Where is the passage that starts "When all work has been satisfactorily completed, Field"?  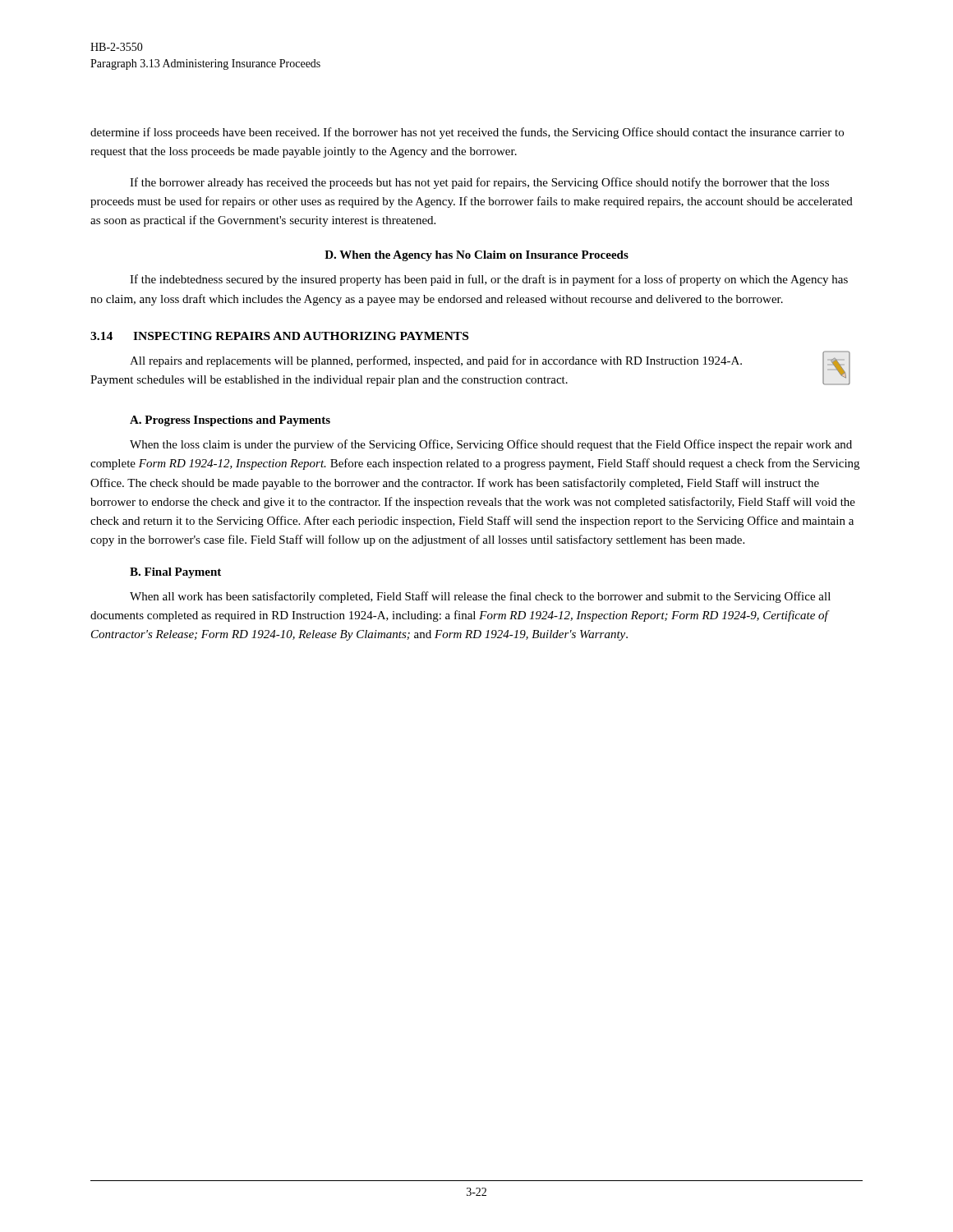461,615
